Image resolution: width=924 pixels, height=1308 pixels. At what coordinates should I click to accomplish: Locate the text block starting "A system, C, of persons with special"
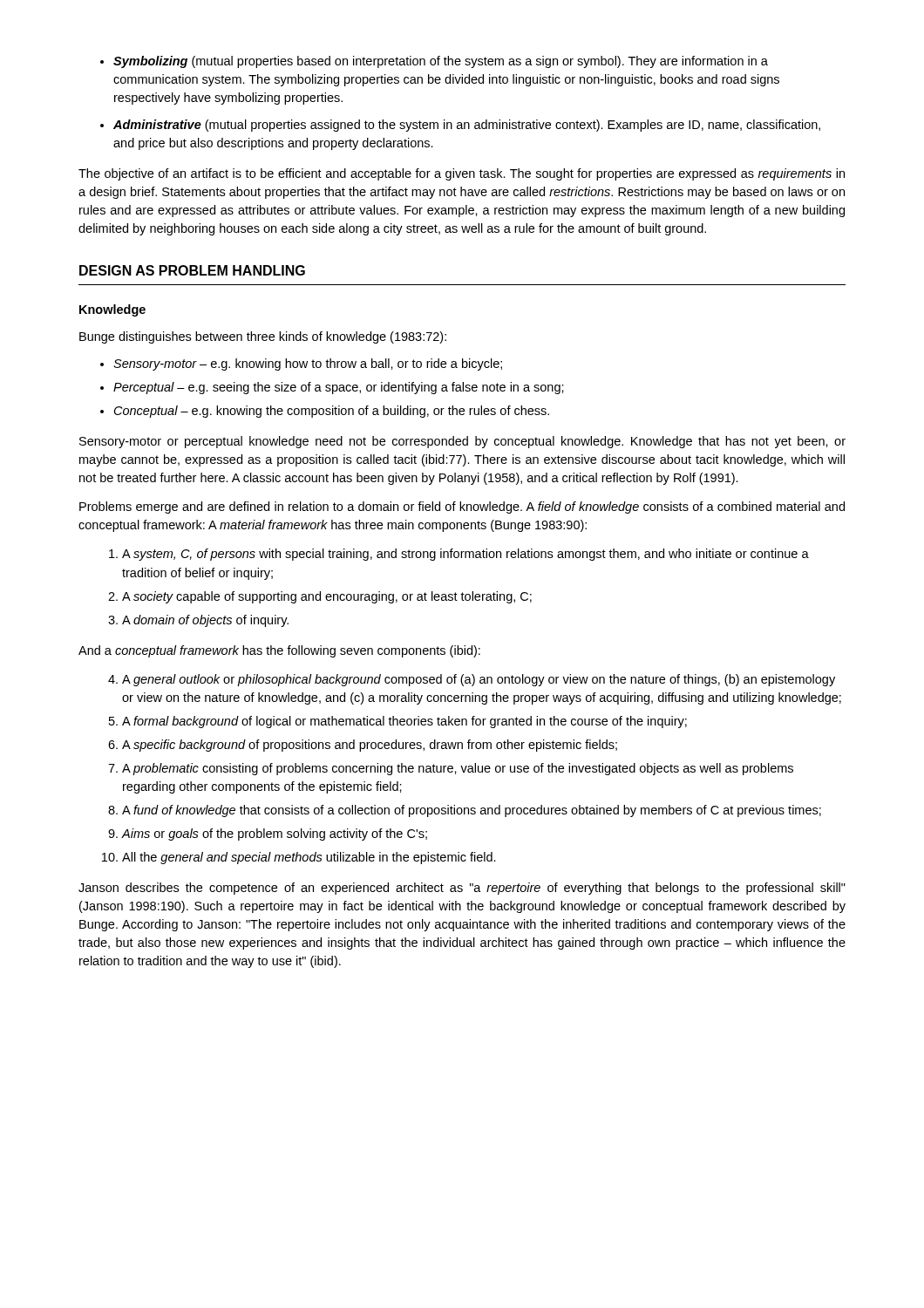(462, 564)
